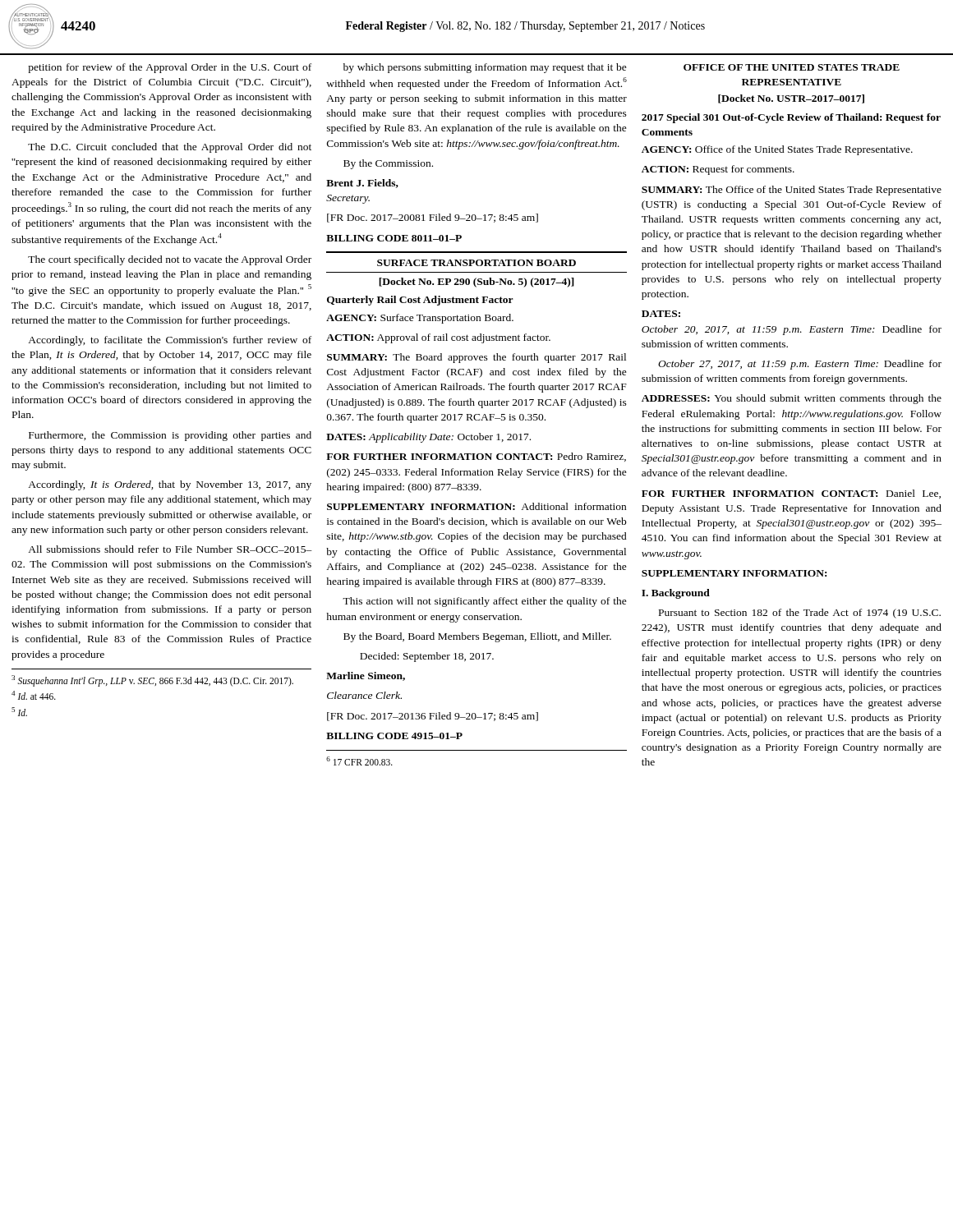This screenshot has height=1232, width=953.
Task: Click on the title that says "2017 Special 301 Out-of-Cycle"
Action: 791,124
